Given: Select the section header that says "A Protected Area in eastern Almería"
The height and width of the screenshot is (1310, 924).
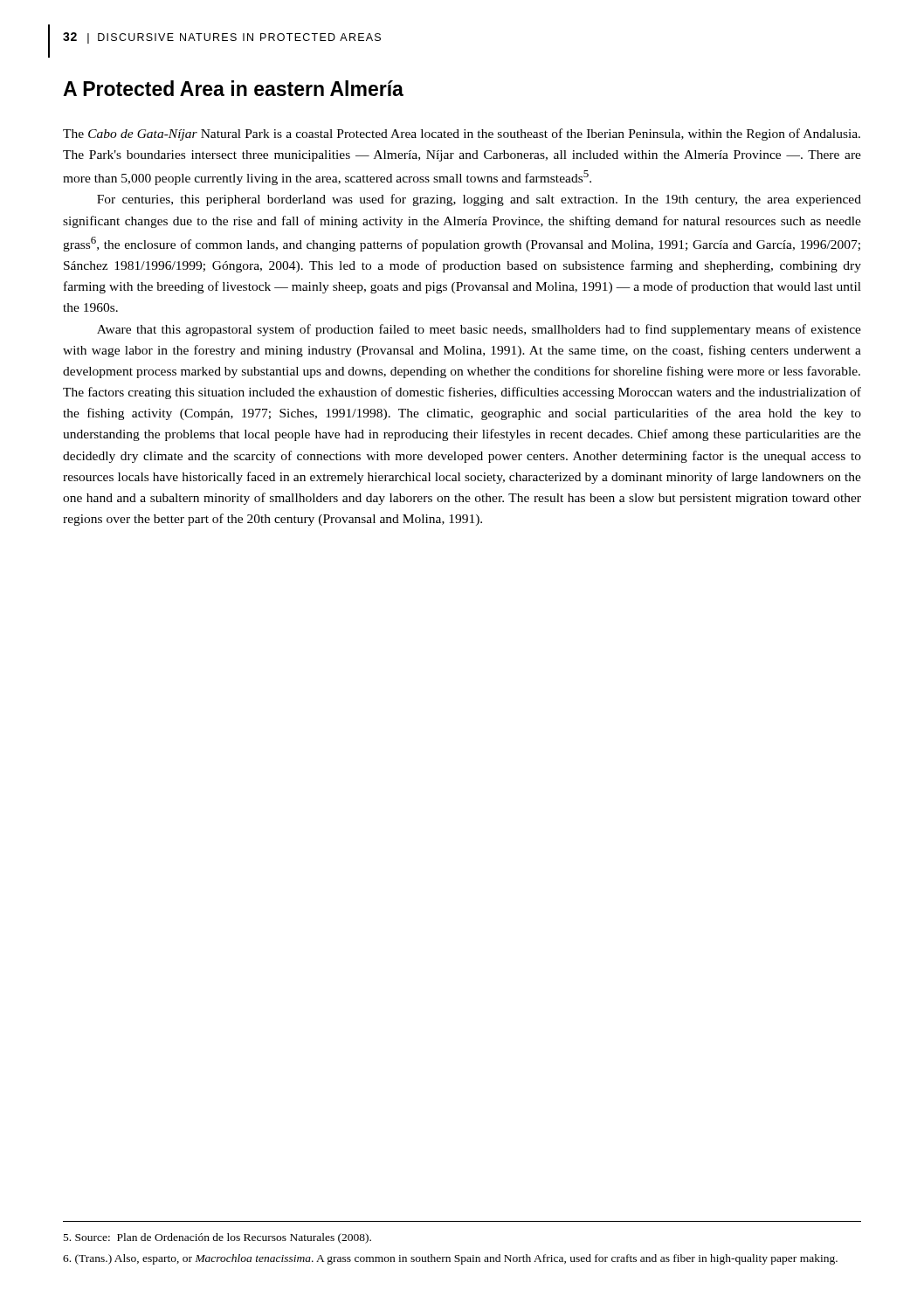Looking at the screenshot, I should tap(233, 89).
